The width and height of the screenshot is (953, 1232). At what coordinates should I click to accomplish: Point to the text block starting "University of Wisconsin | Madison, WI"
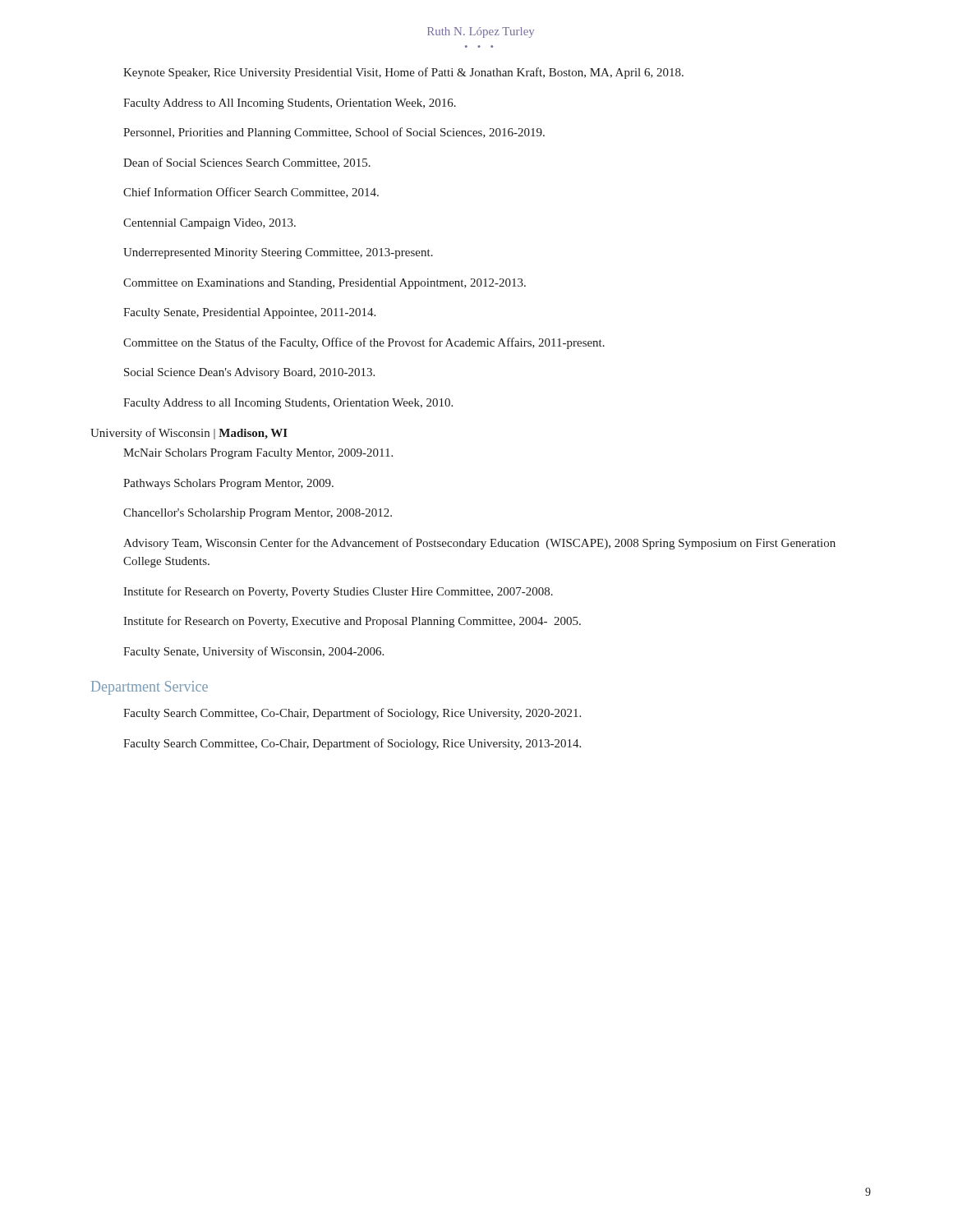coord(189,433)
